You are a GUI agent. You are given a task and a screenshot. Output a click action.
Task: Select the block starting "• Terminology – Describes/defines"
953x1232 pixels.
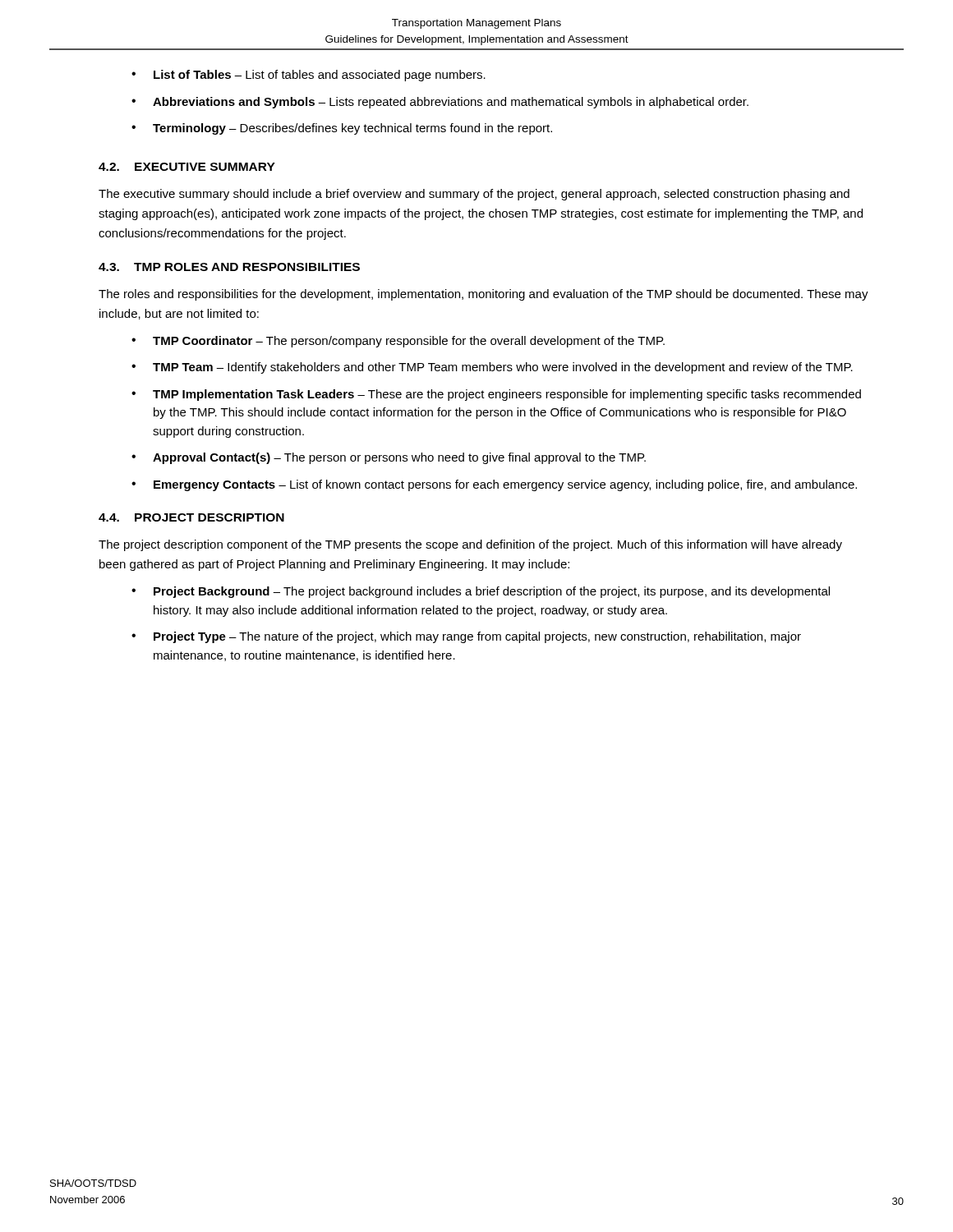[342, 128]
